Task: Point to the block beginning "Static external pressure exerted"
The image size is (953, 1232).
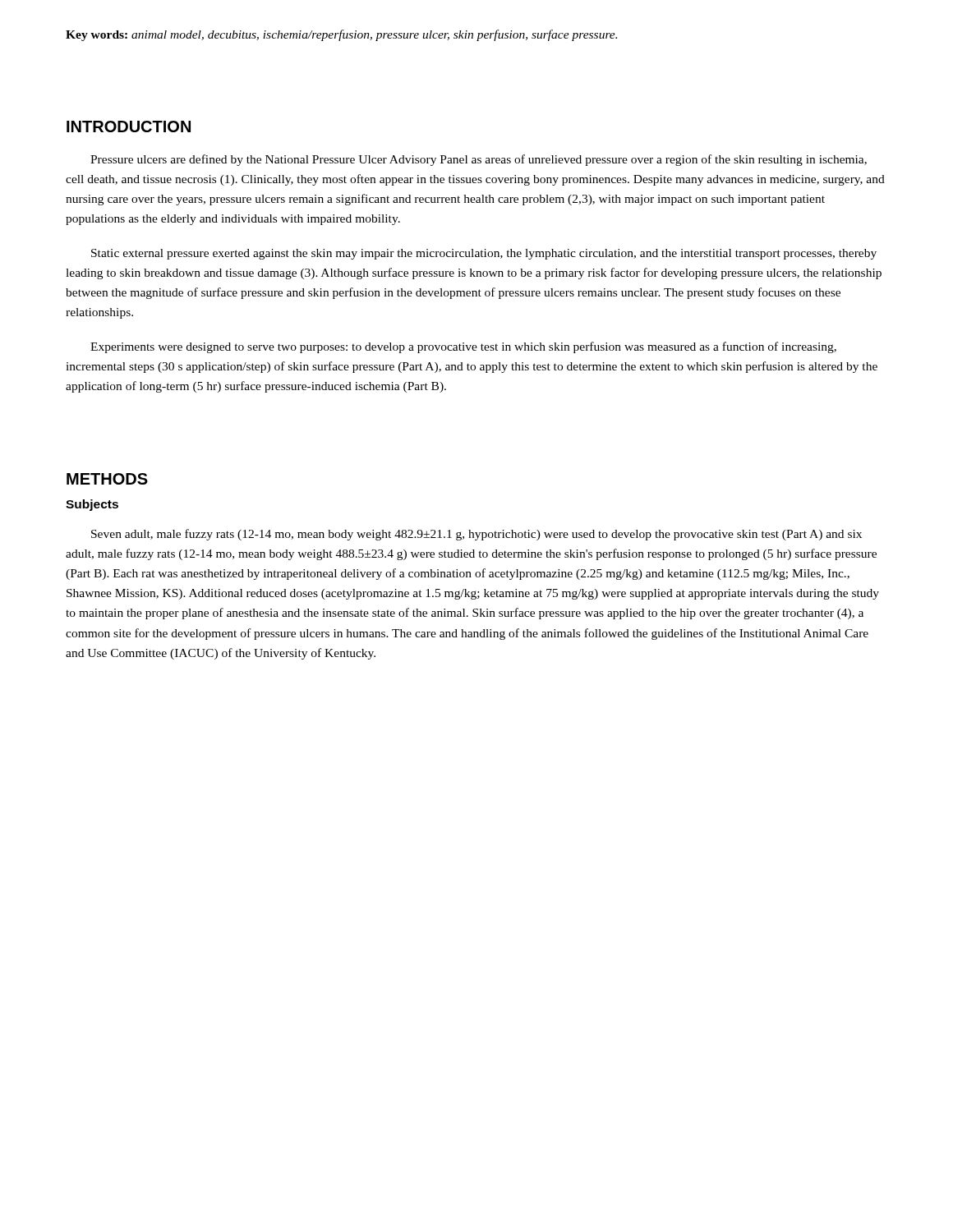Action: tap(474, 282)
